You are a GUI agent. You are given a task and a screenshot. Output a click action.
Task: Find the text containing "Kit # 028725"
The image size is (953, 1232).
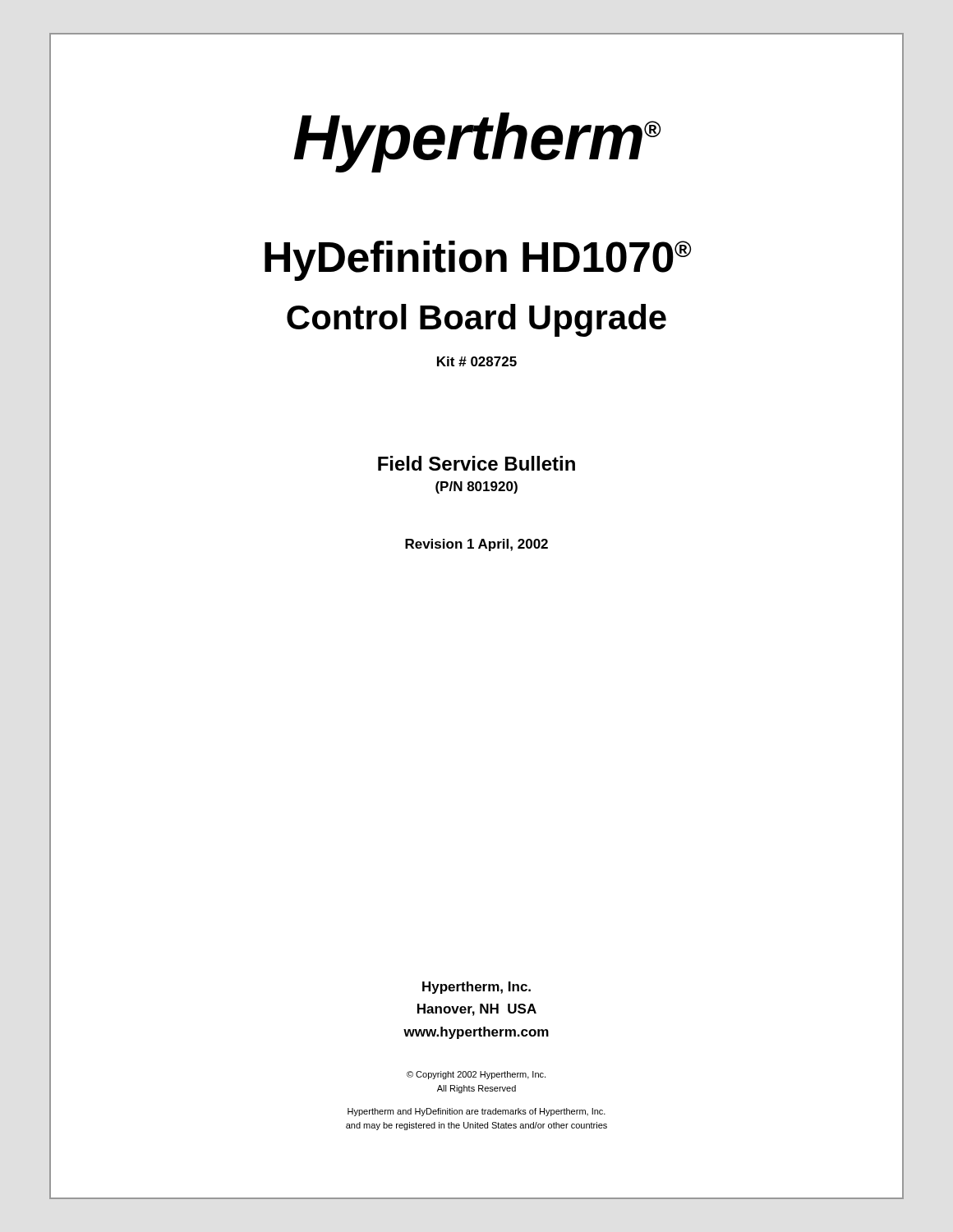pyautogui.click(x=476, y=362)
